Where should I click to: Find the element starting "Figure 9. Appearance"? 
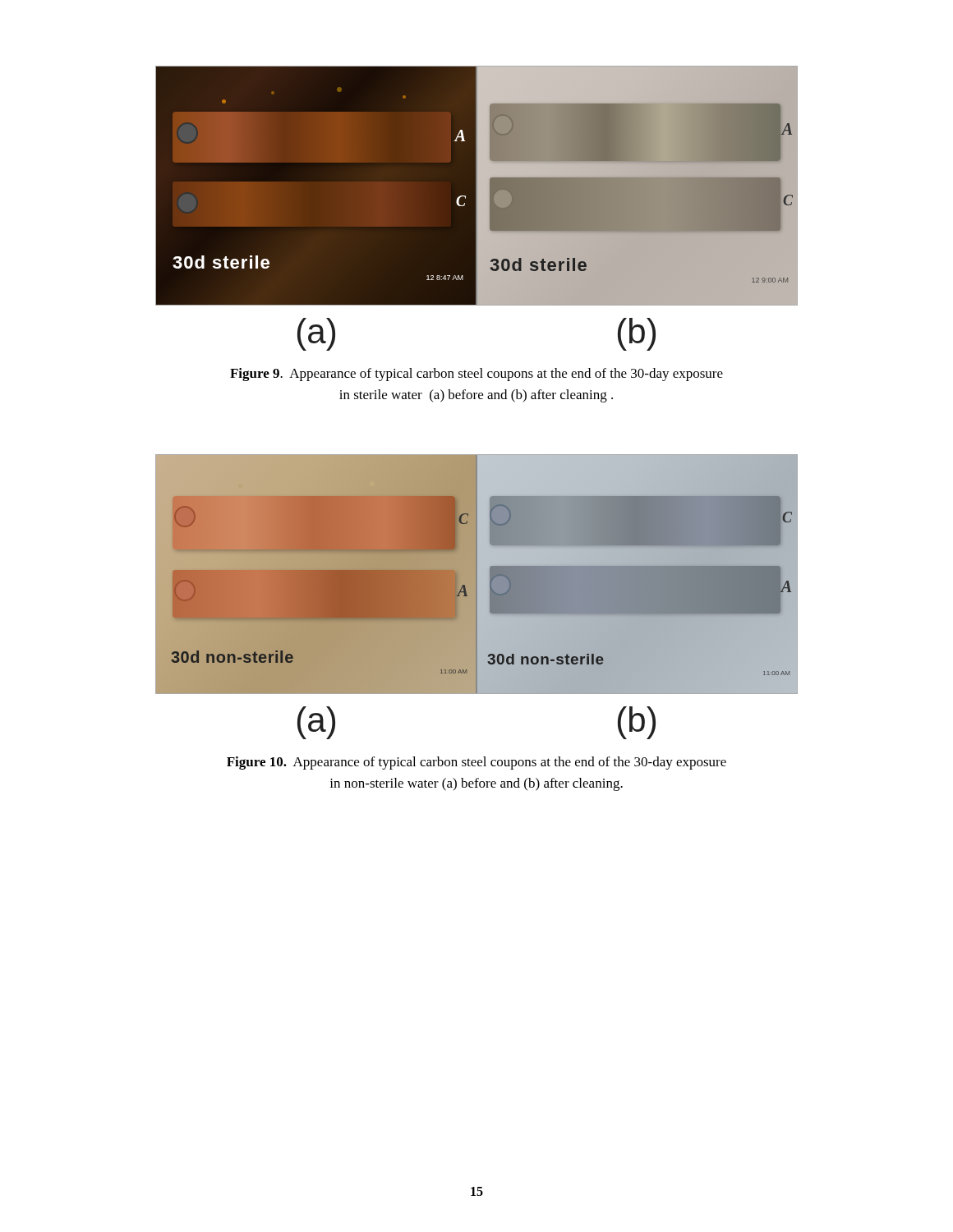click(476, 384)
